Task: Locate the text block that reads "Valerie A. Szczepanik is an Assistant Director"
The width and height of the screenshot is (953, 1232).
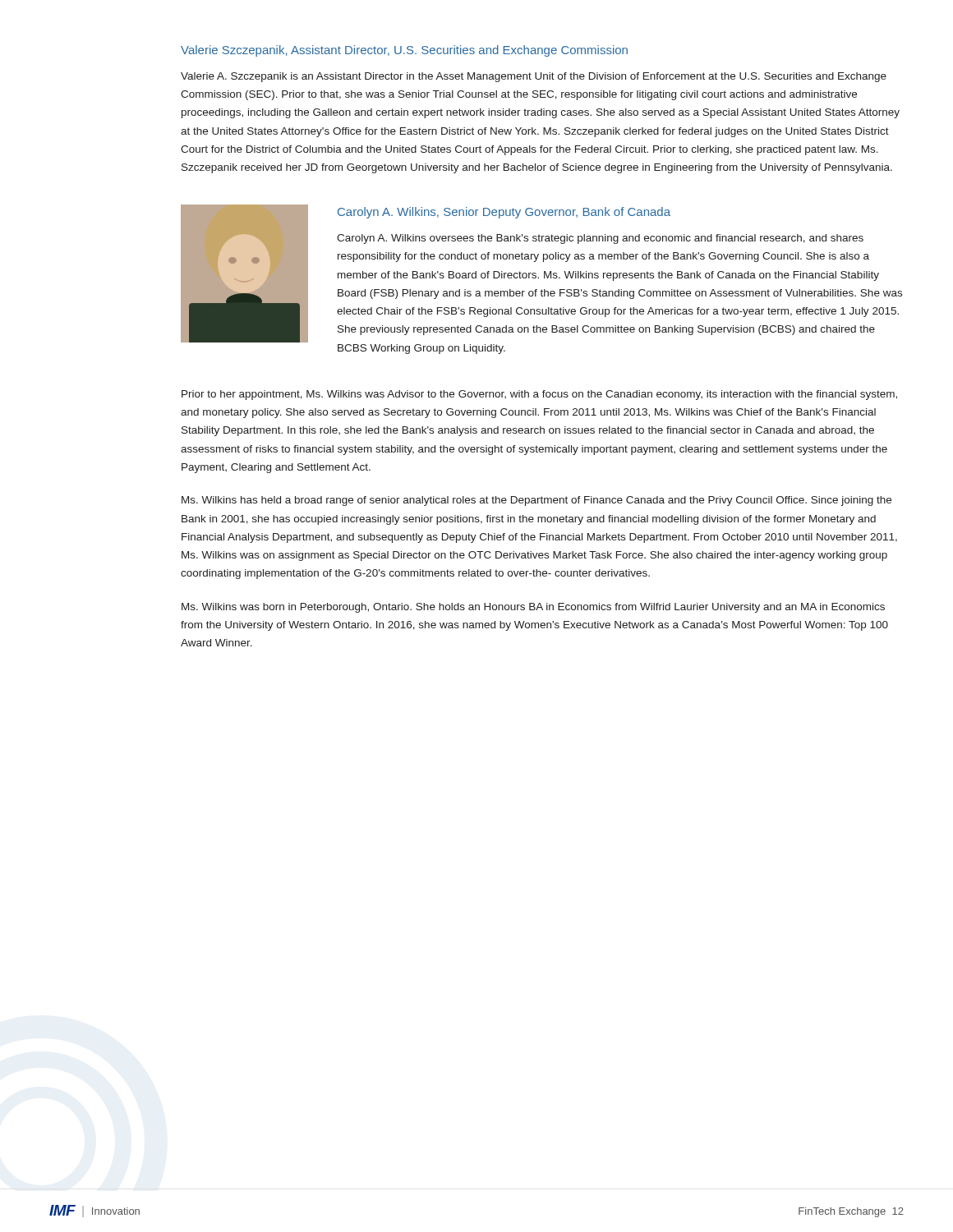Action: point(540,121)
